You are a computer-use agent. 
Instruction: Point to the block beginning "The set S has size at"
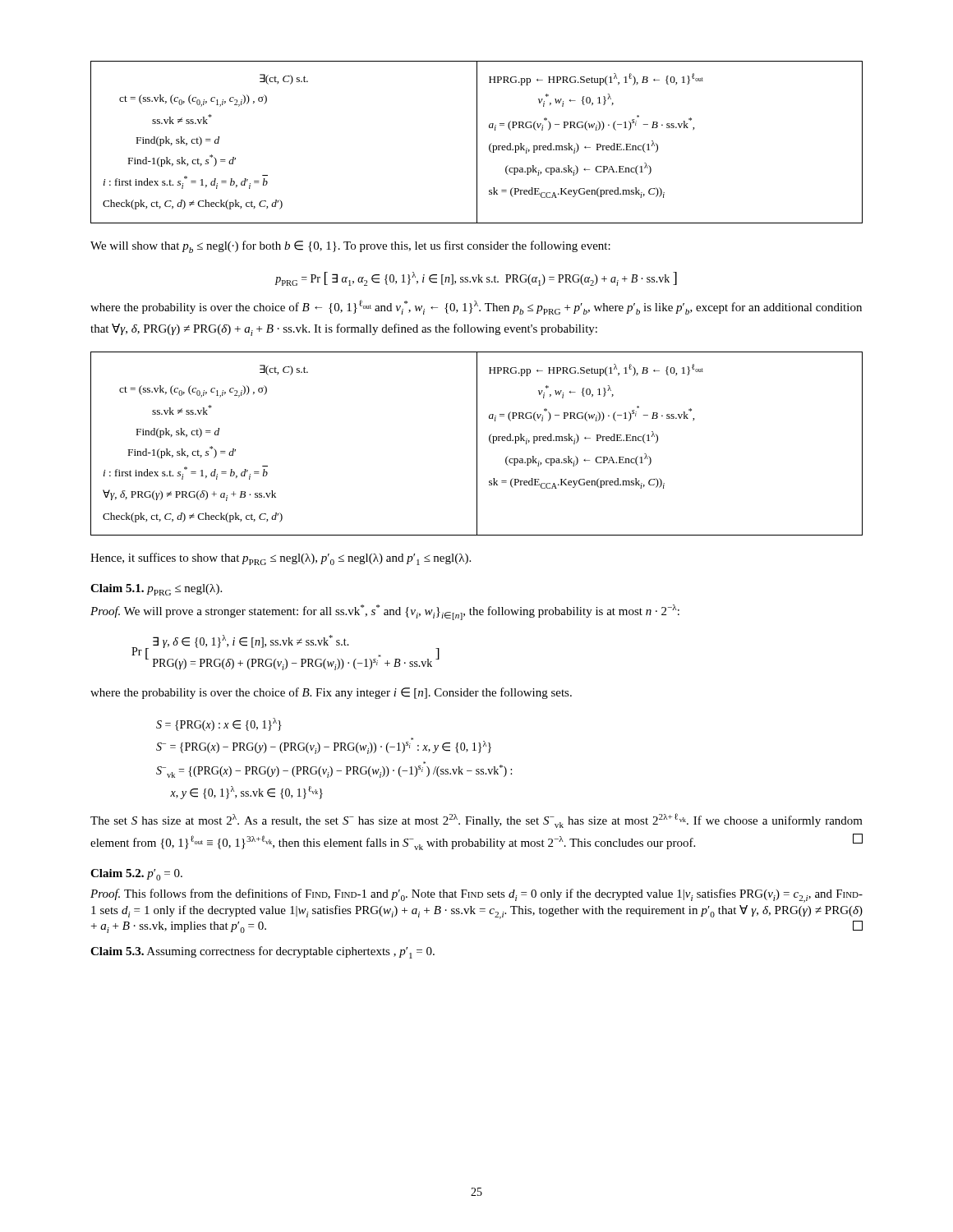point(476,832)
